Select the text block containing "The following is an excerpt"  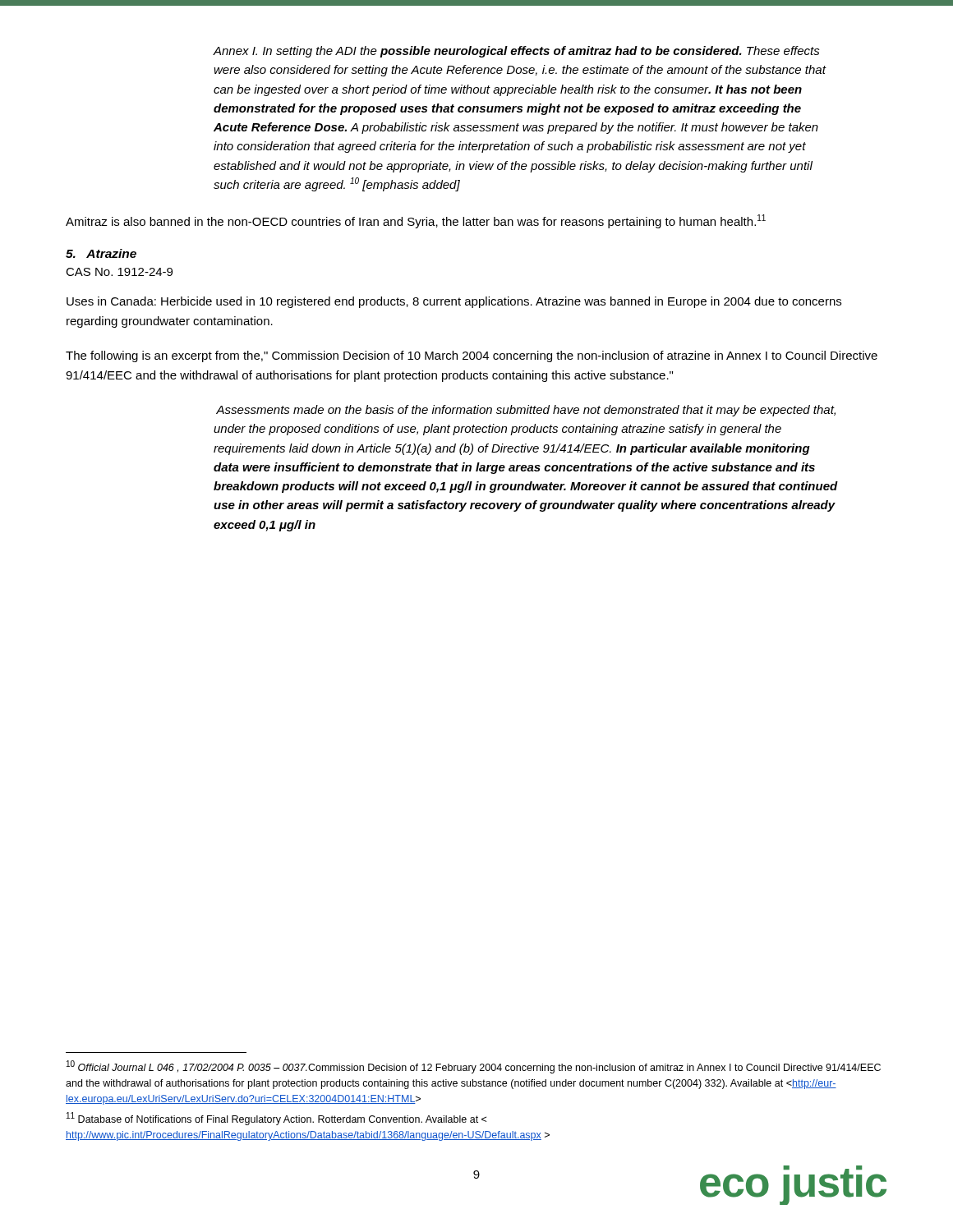472,365
